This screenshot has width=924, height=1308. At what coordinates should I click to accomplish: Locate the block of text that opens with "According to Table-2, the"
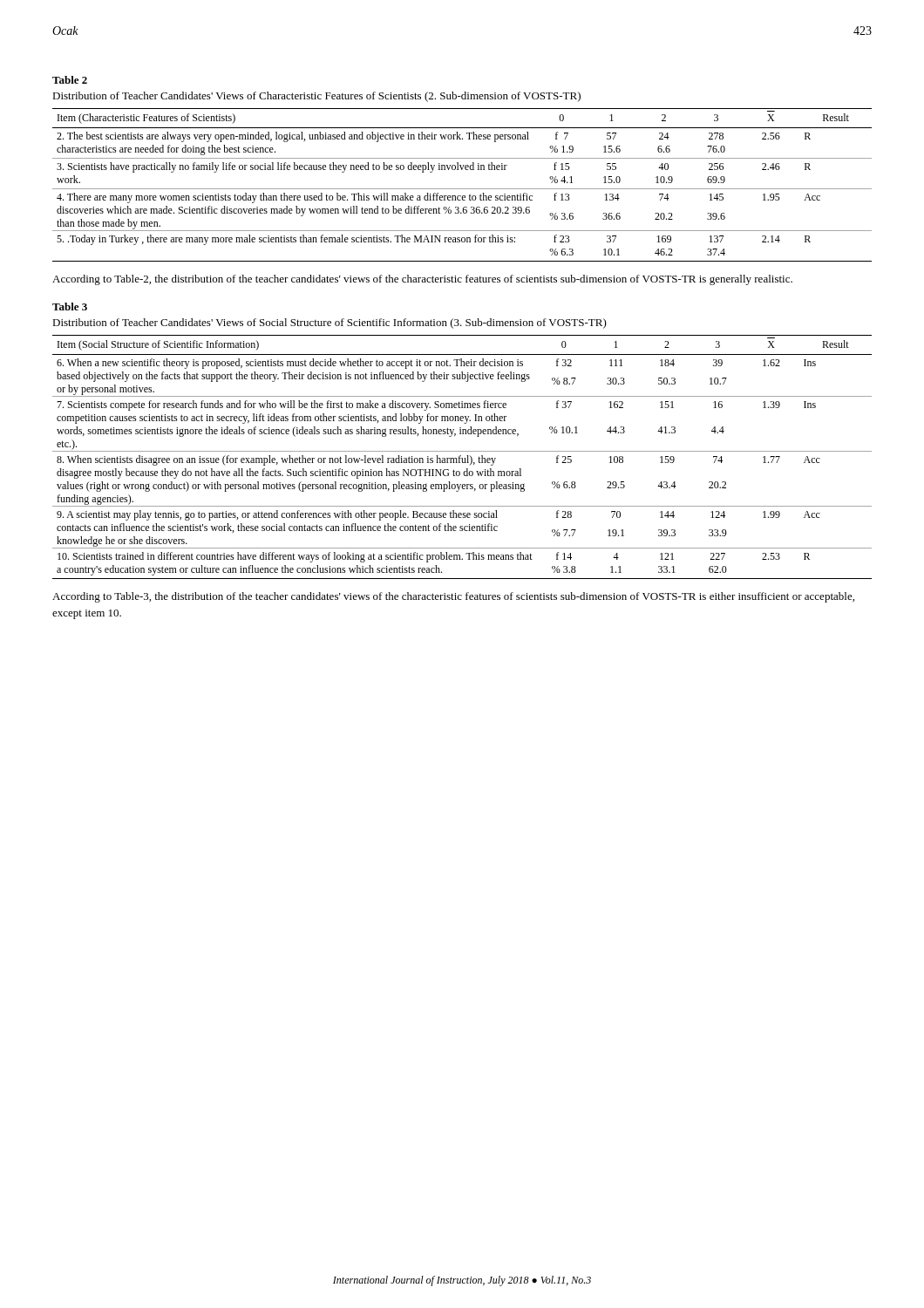[423, 279]
